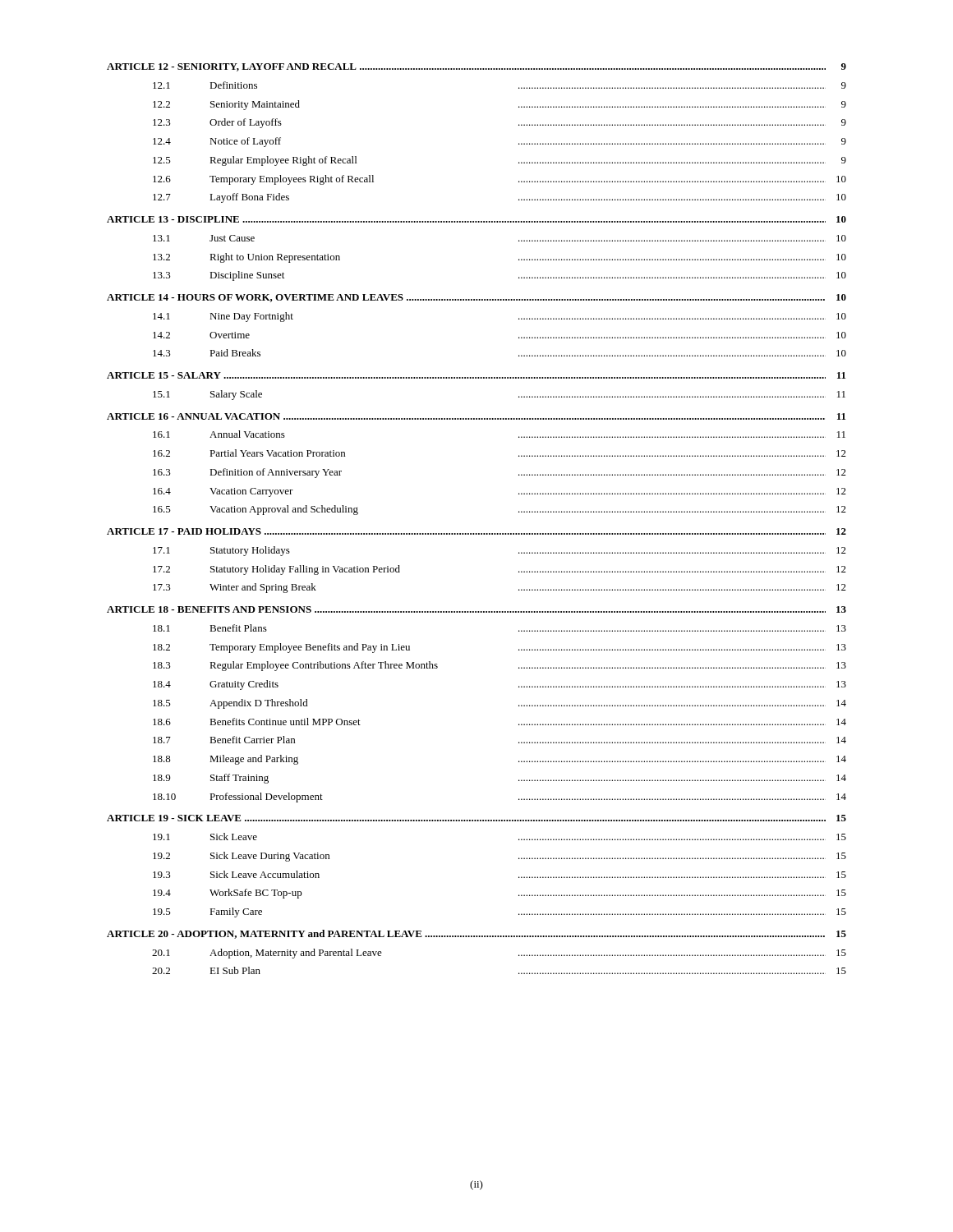The width and height of the screenshot is (953, 1232).
Task: Click the passage that begins "ARTICLE 18 -"
Action: [476, 610]
